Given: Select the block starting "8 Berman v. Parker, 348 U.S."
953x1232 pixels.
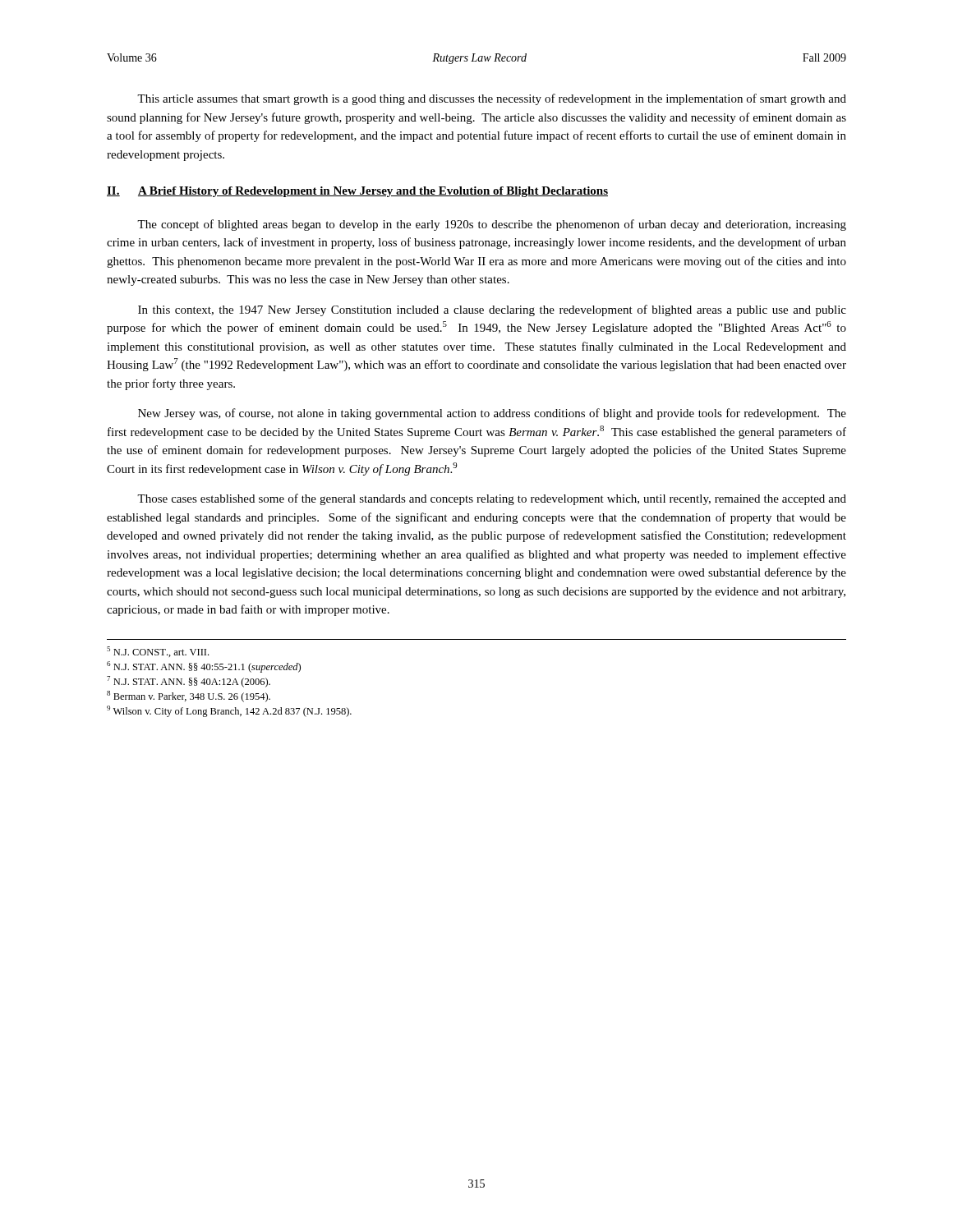Looking at the screenshot, I should (x=189, y=696).
